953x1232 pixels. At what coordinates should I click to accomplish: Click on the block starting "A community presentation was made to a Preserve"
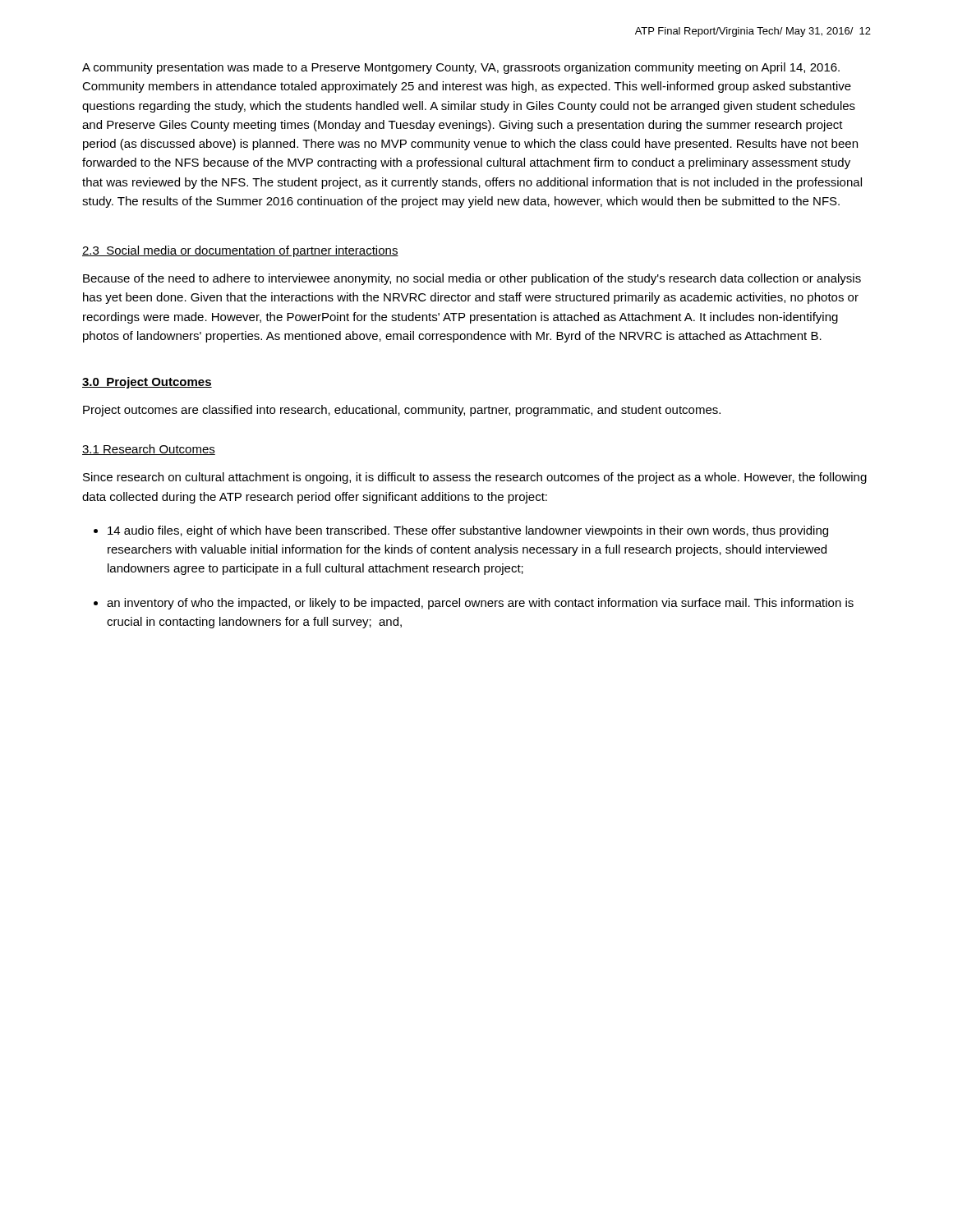[472, 134]
